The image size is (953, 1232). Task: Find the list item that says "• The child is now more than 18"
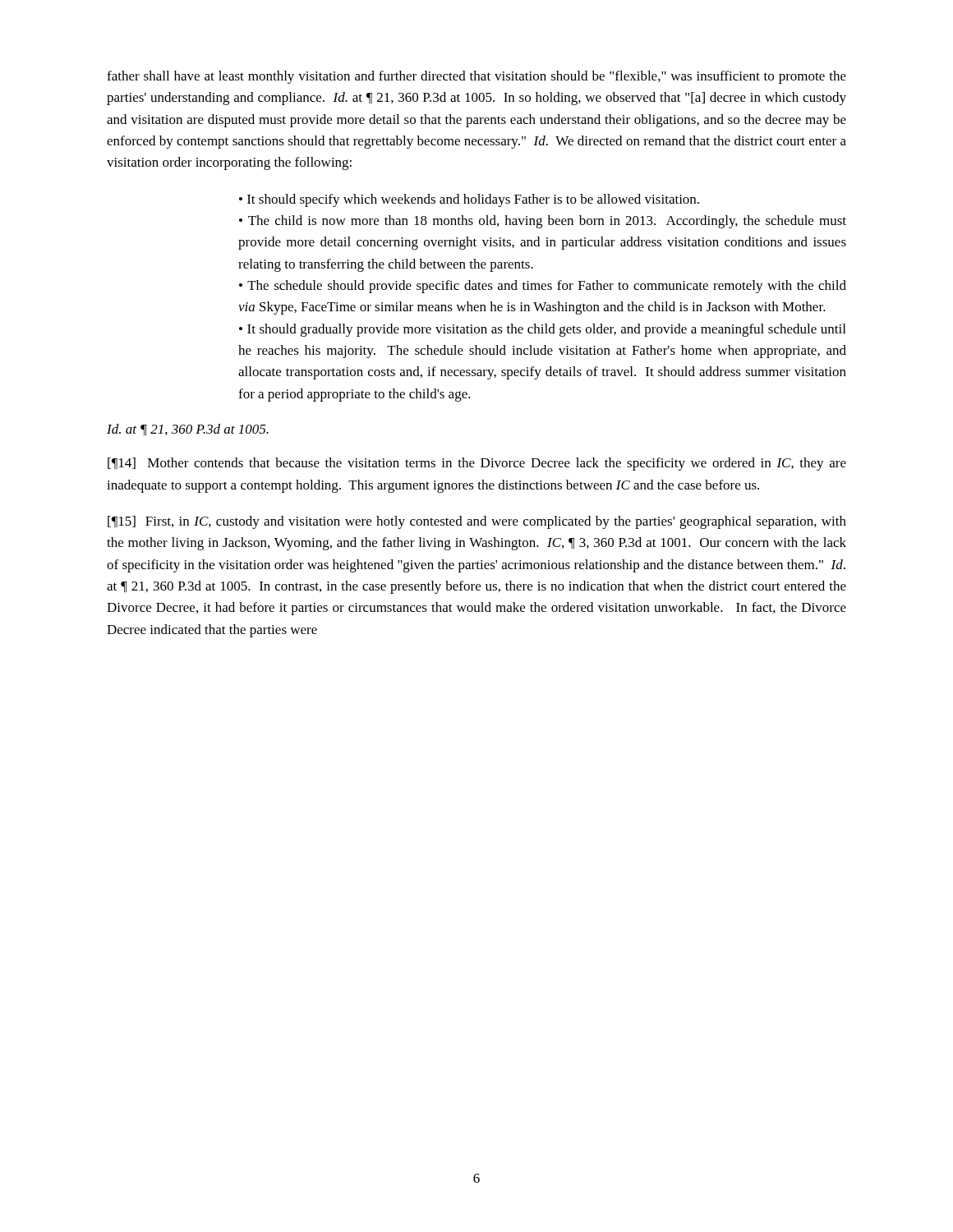tap(542, 243)
